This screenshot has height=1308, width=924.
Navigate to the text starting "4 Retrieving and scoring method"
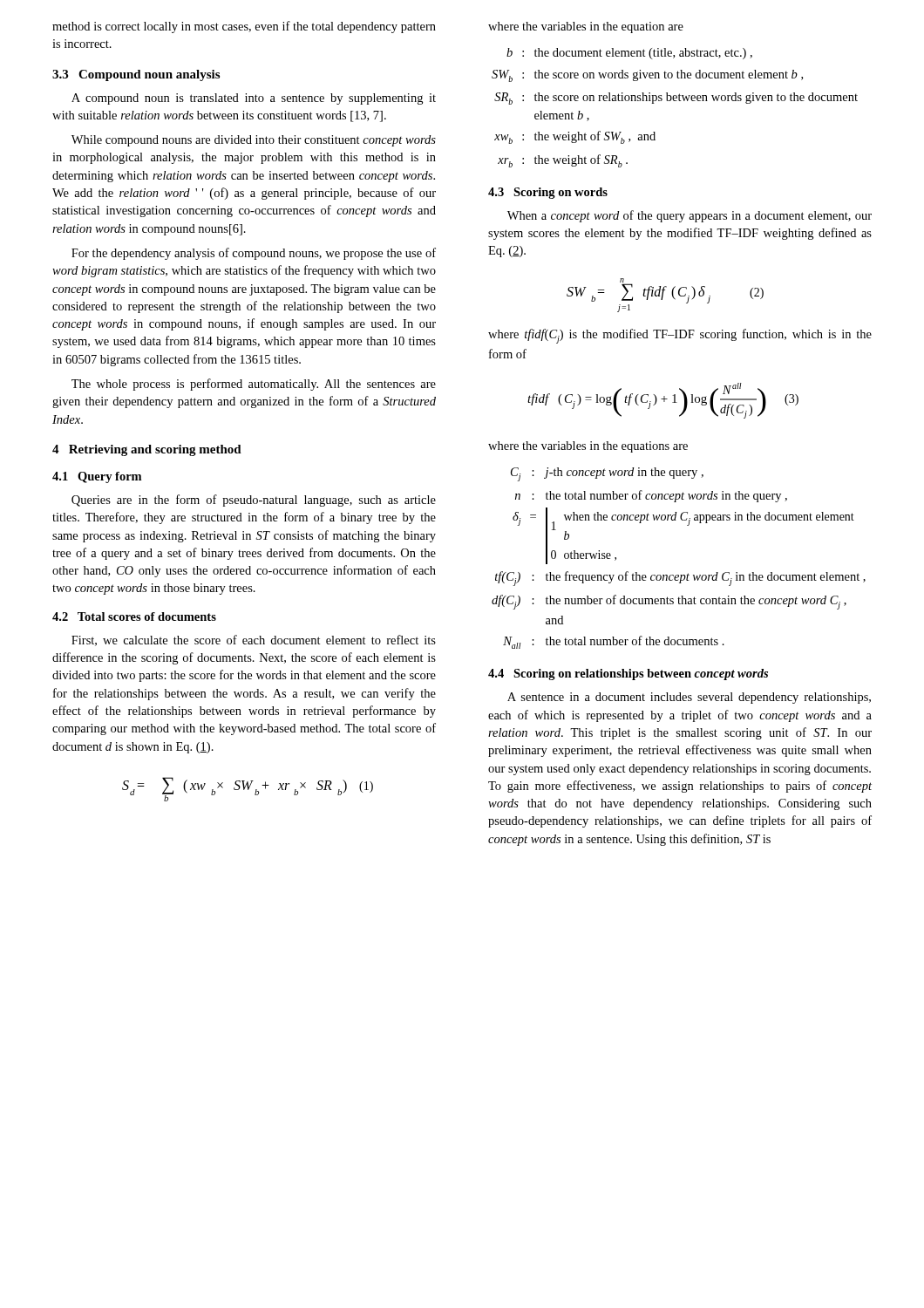[x=147, y=449]
